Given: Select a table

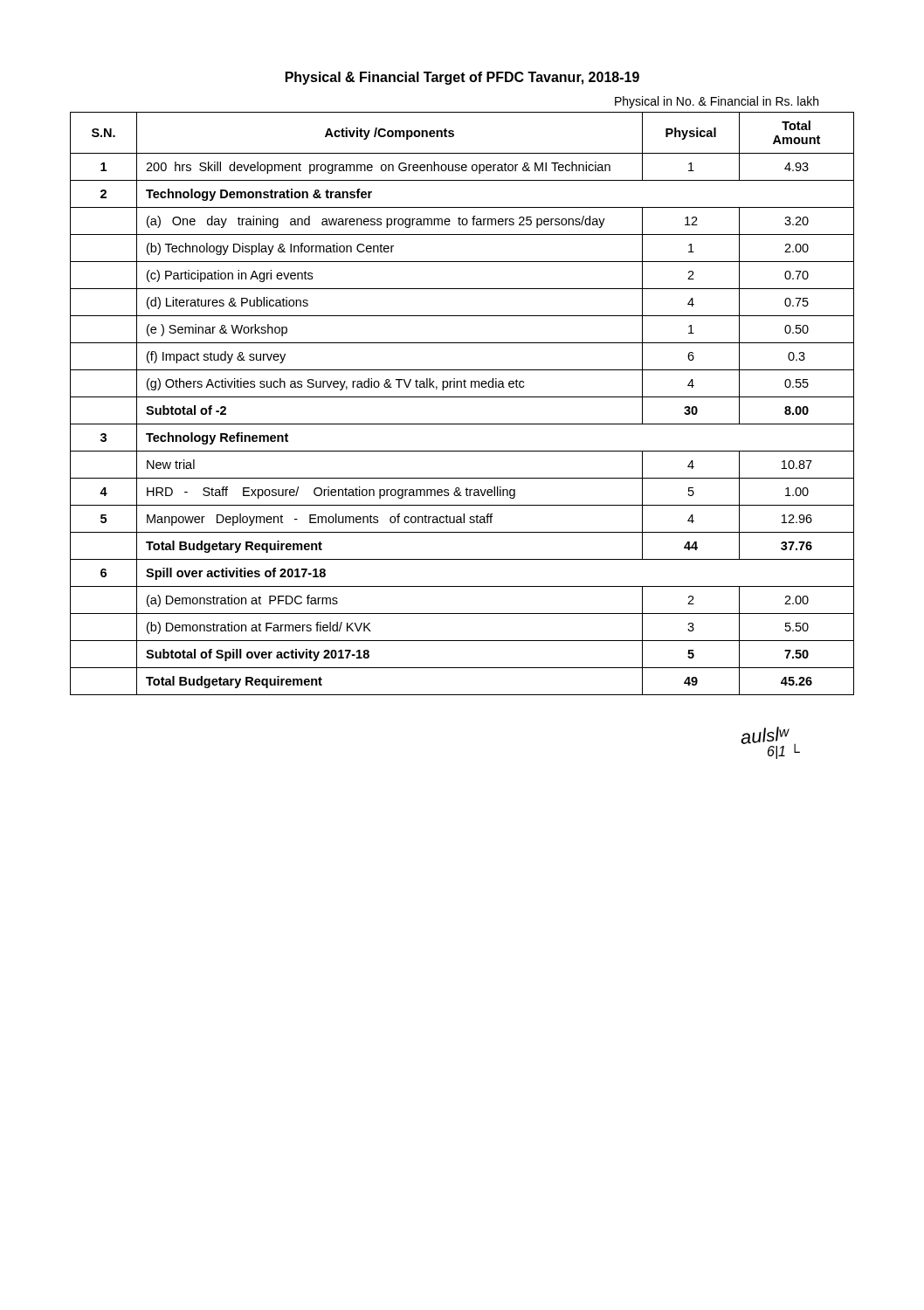Looking at the screenshot, I should tap(462, 403).
